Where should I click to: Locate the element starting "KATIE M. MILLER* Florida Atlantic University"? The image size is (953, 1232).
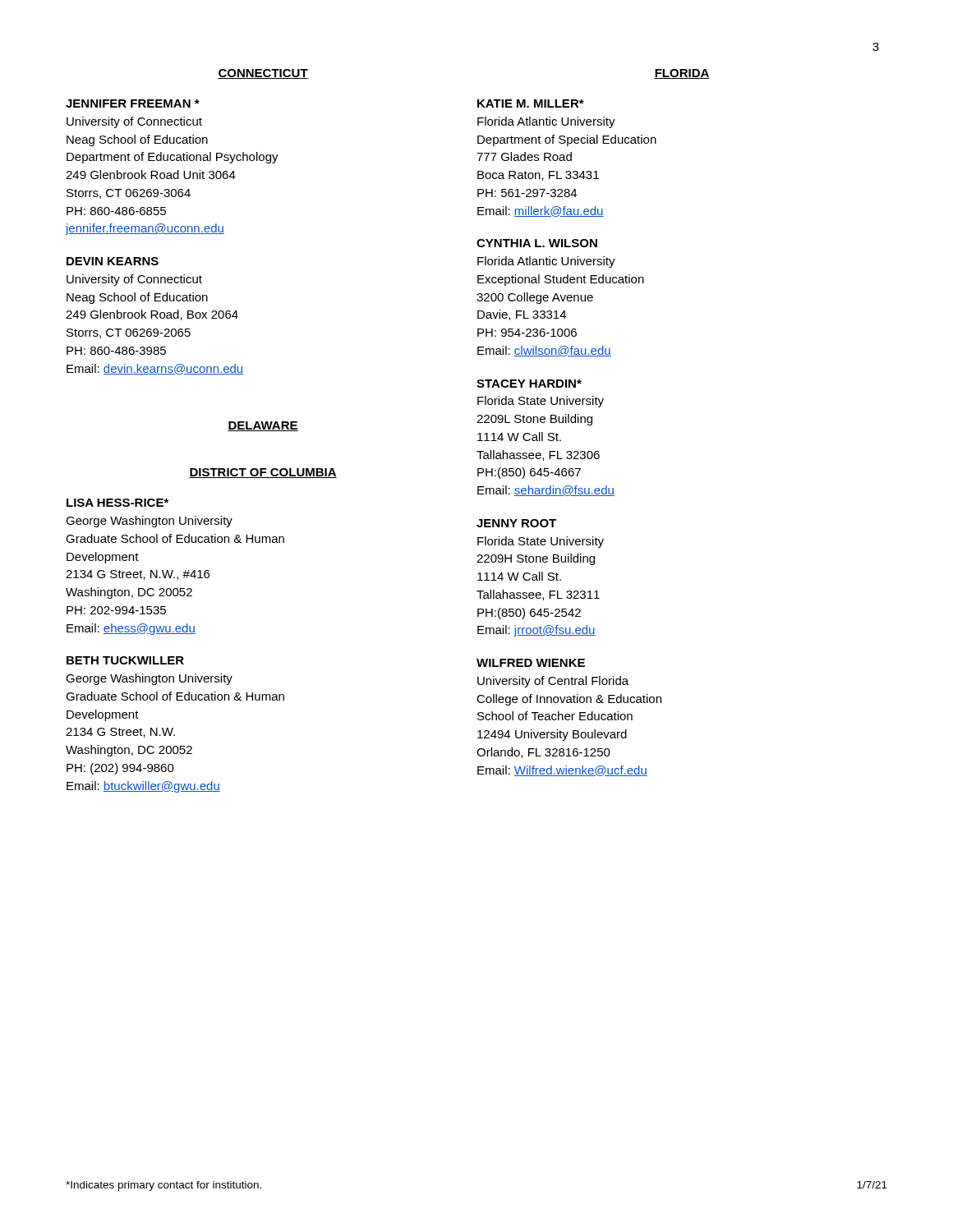(531, 103)
